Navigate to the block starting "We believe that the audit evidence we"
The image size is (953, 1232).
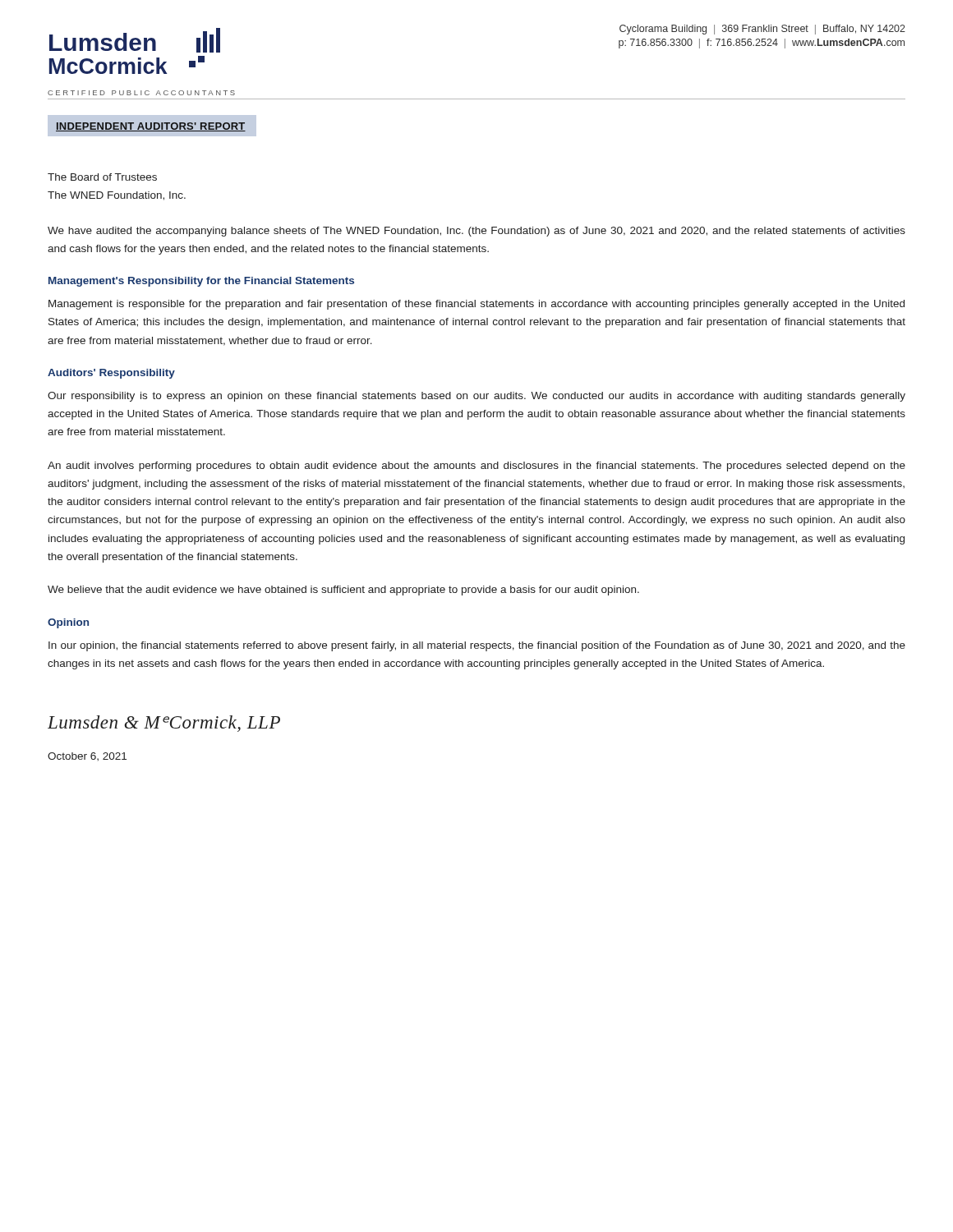click(x=344, y=590)
